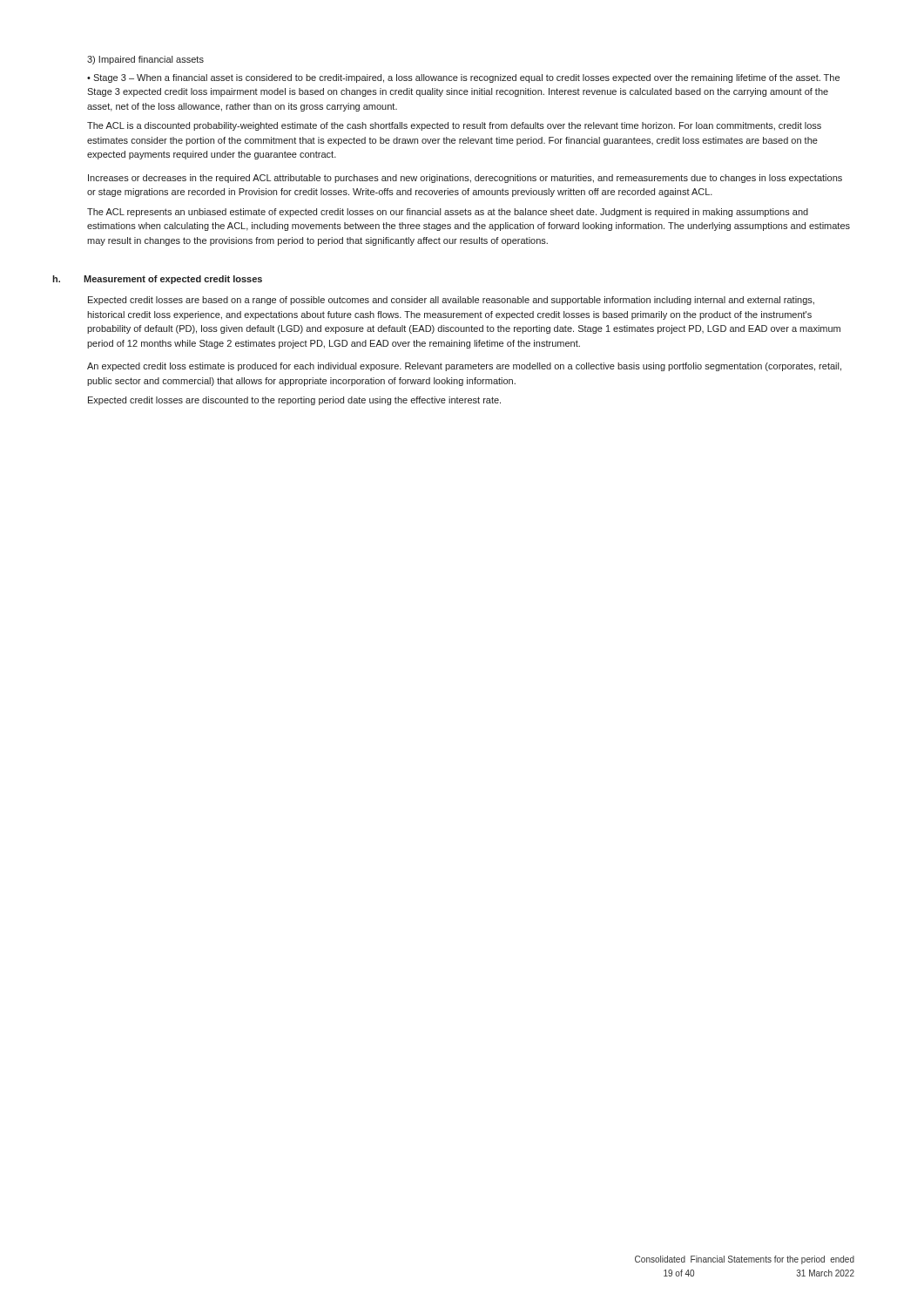The width and height of the screenshot is (924, 1307).
Task: Locate the text block containing "Increases or decreases in the required"
Action: [470, 209]
